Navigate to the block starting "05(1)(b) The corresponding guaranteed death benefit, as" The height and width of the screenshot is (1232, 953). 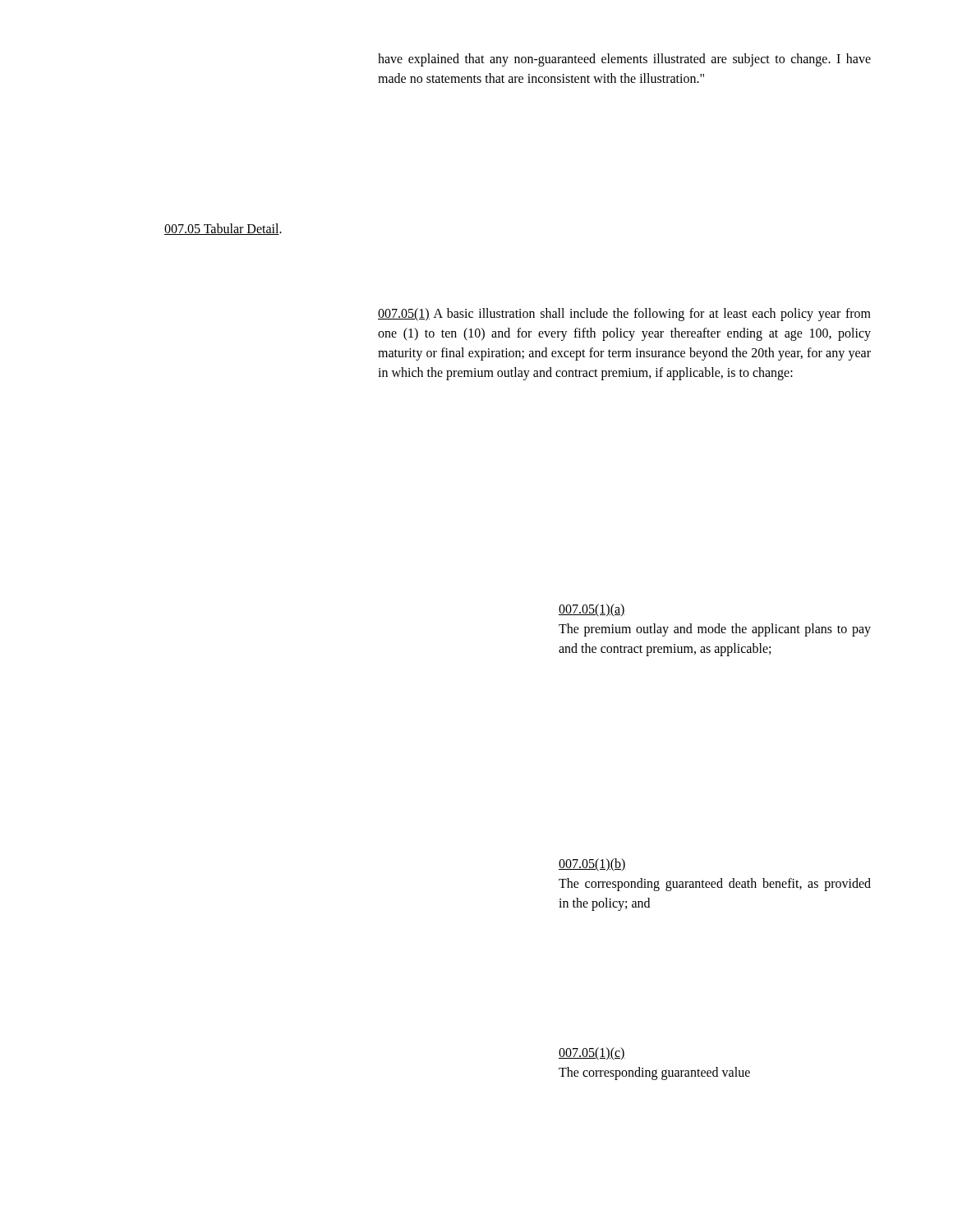(715, 883)
